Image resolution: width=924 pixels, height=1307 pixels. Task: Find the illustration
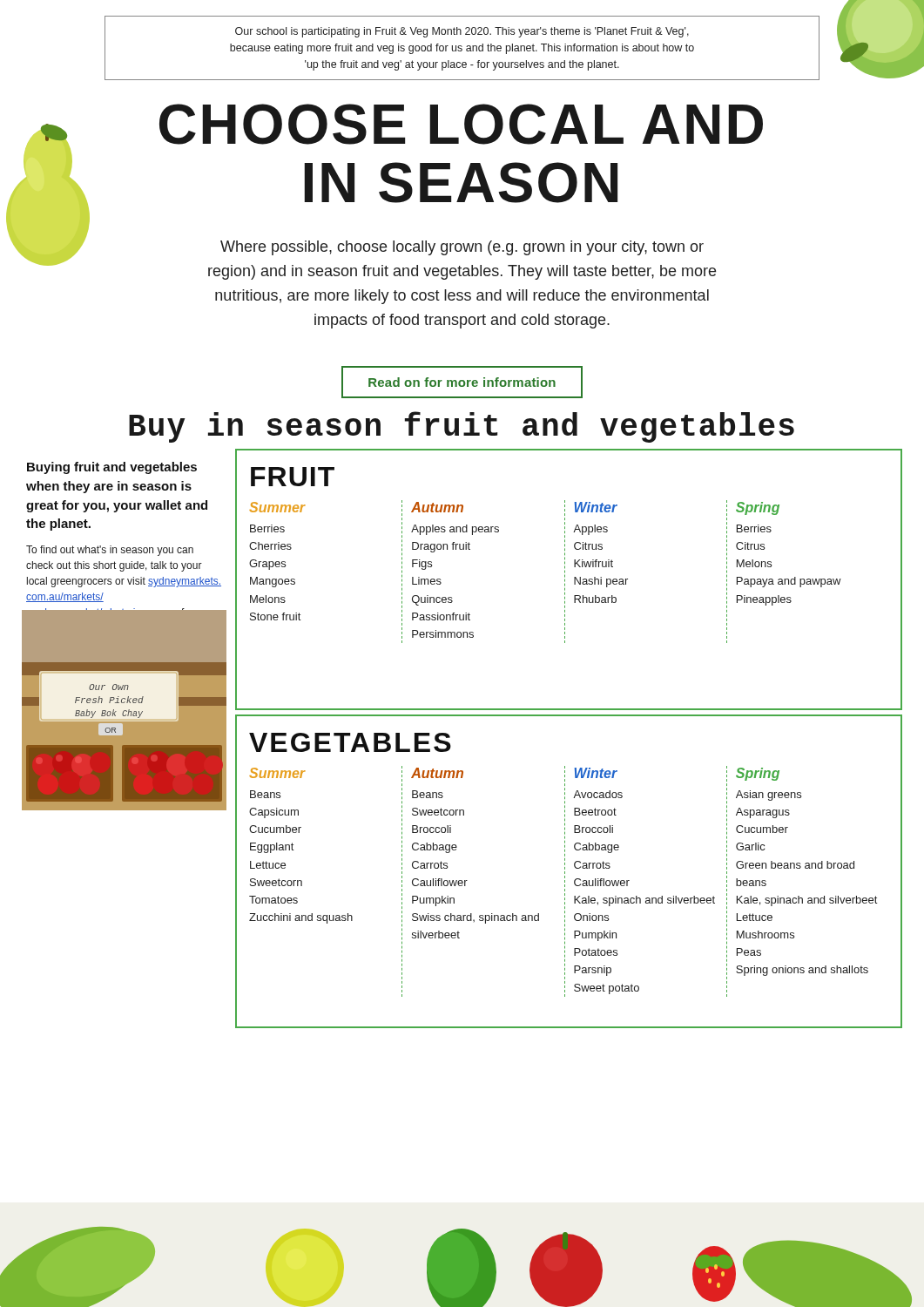click(x=462, y=1255)
